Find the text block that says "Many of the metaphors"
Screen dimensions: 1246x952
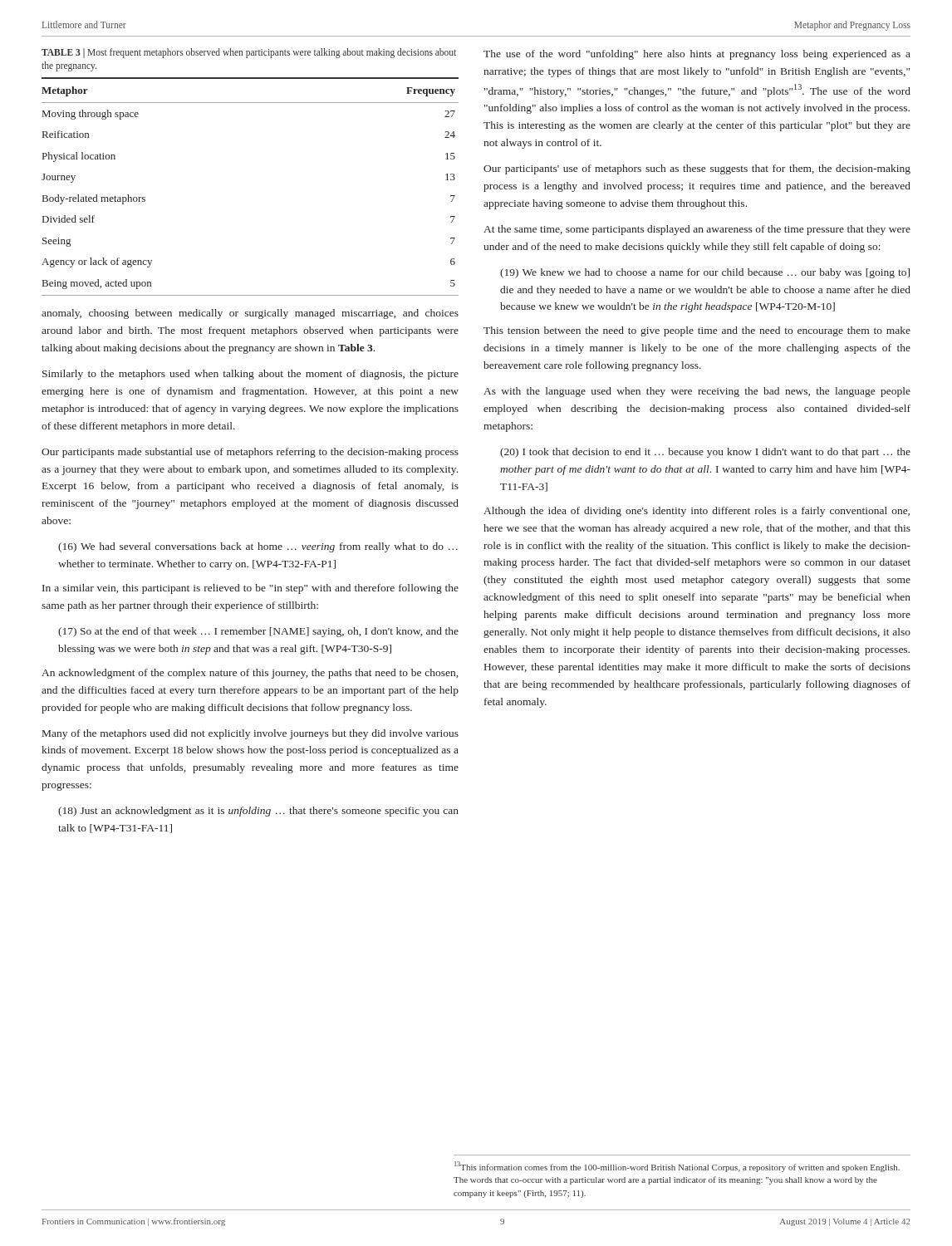tap(250, 759)
